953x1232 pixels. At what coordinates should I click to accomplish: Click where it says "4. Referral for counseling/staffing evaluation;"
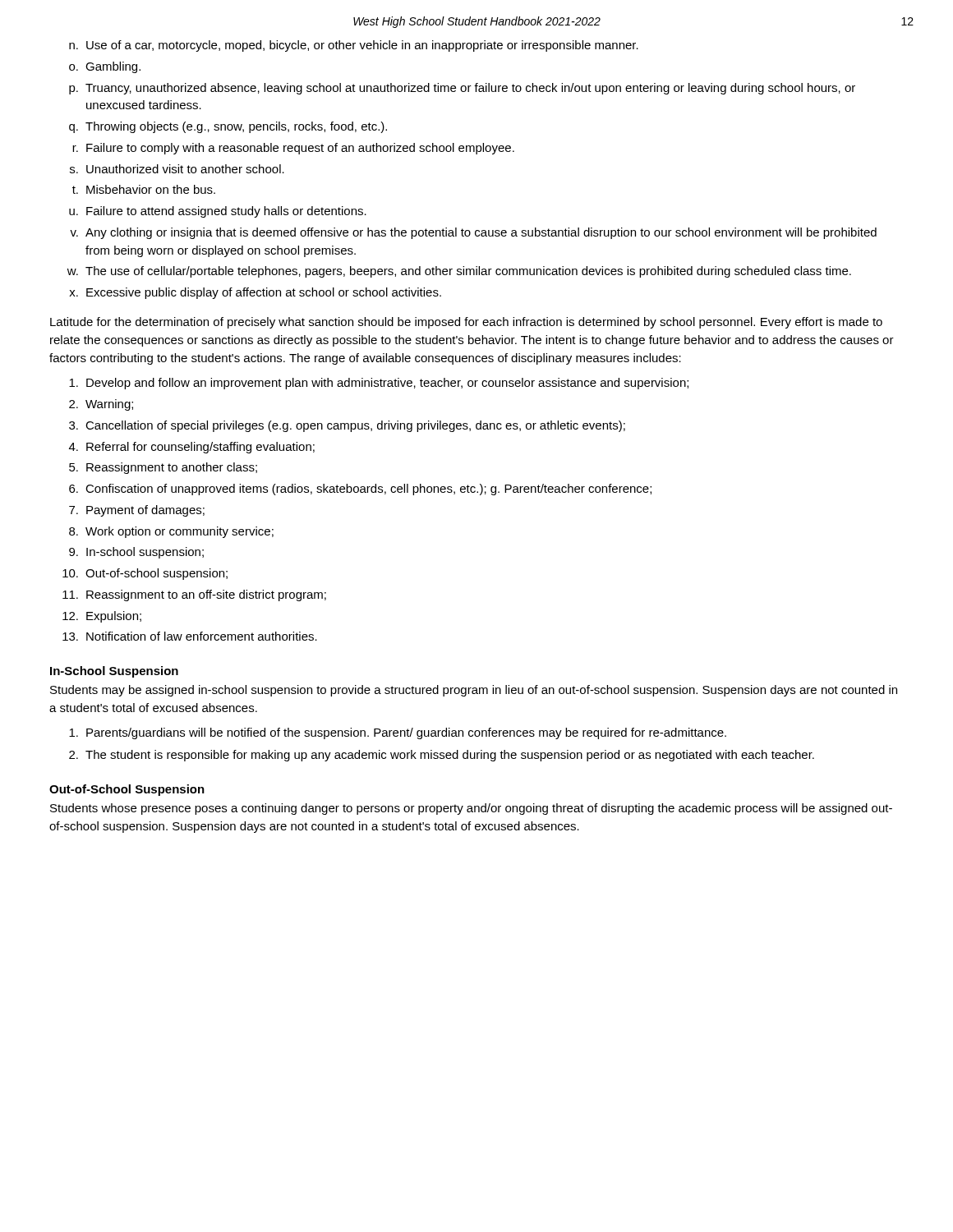[x=192, y=448]
